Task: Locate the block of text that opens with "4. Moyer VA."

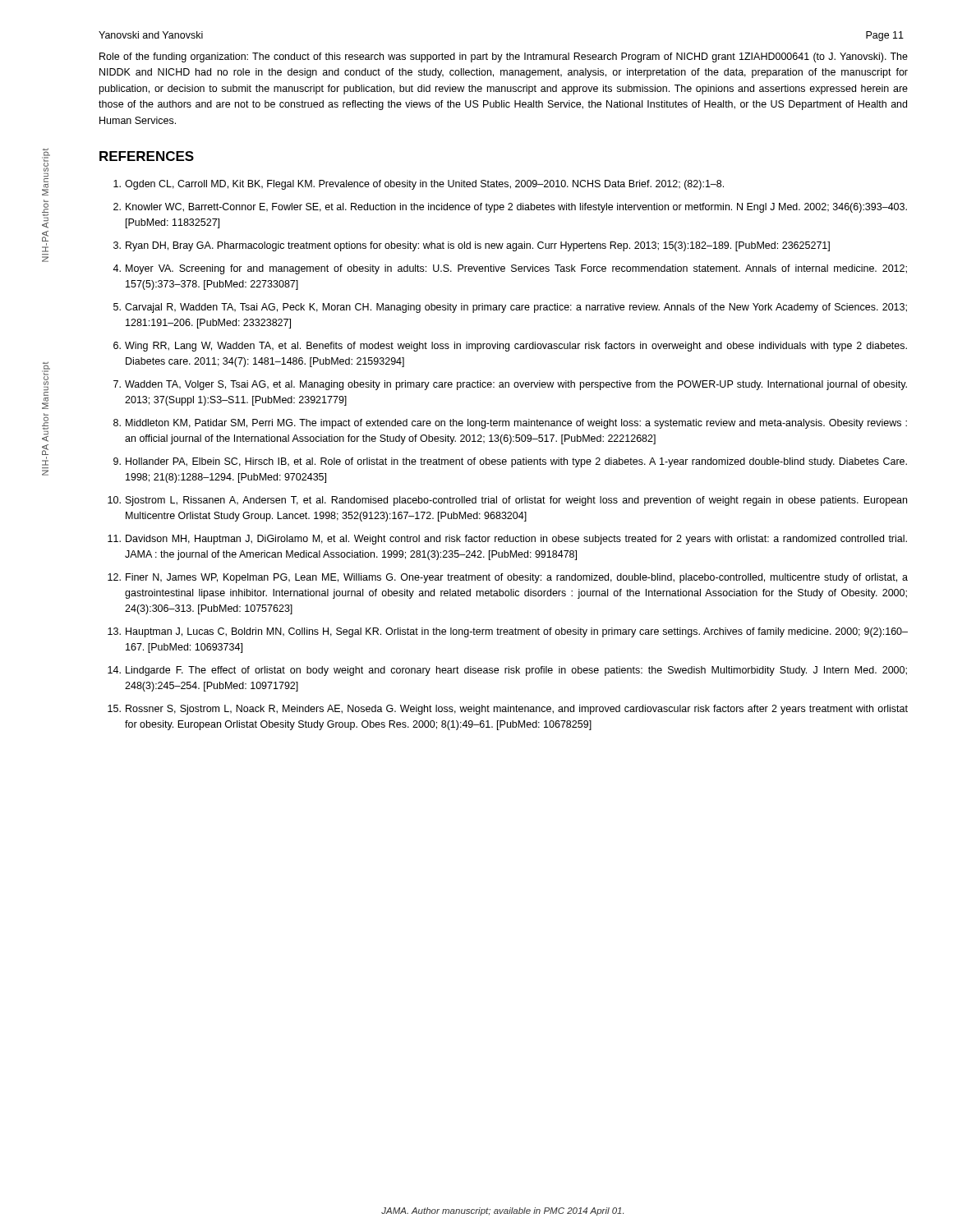Action: coord(503,277)
